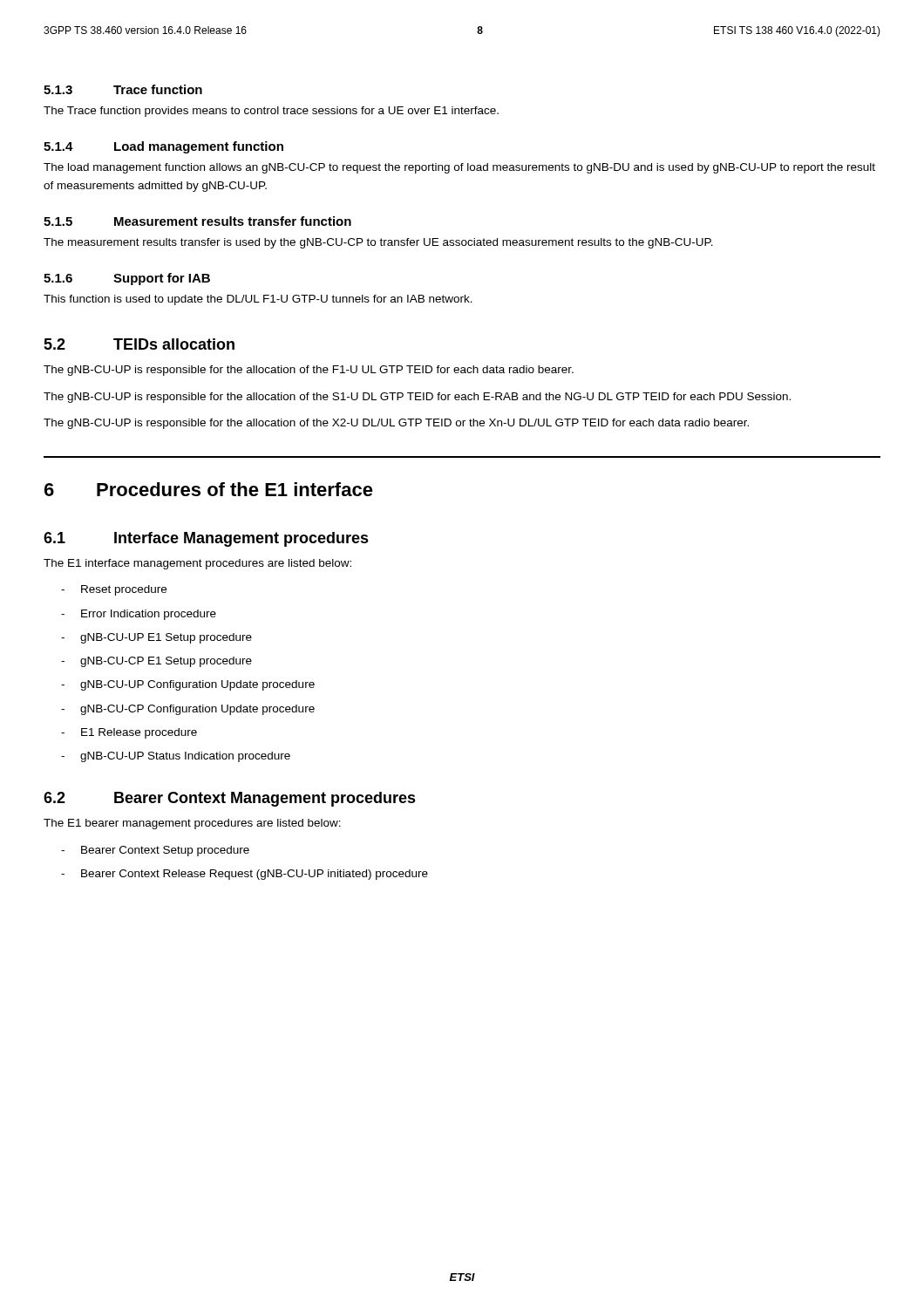The height and width of the screenshot is (1308, 924).
Task: Select the text block that reads "The E1 interface"
Action: click(x=198, y=563)
